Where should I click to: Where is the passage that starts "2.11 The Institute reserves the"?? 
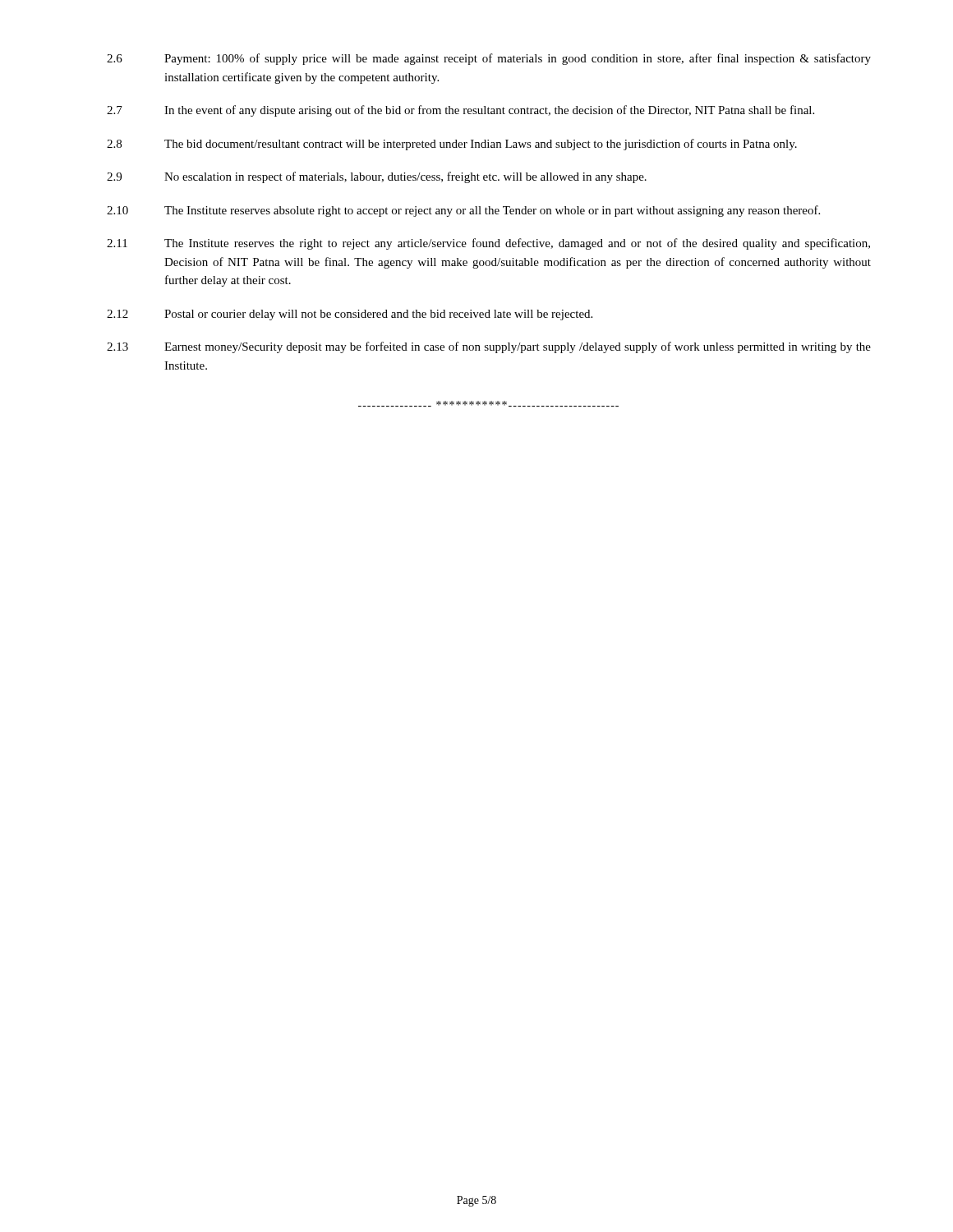(489, 262)
